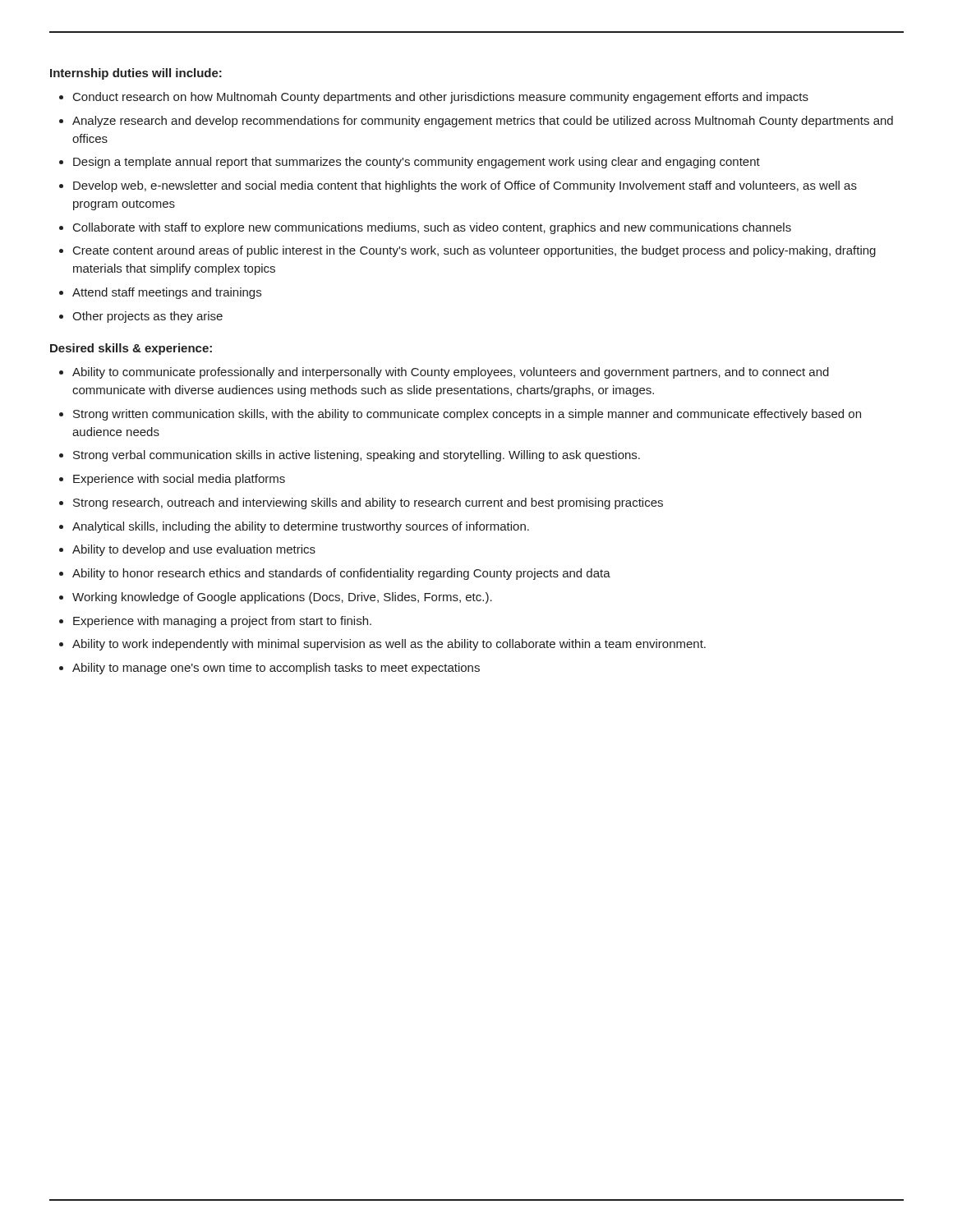Image resolution: width=953 pixels, height=1232 pixels.
Task: Point to "Other projects as they arise"
Action: 141,317
